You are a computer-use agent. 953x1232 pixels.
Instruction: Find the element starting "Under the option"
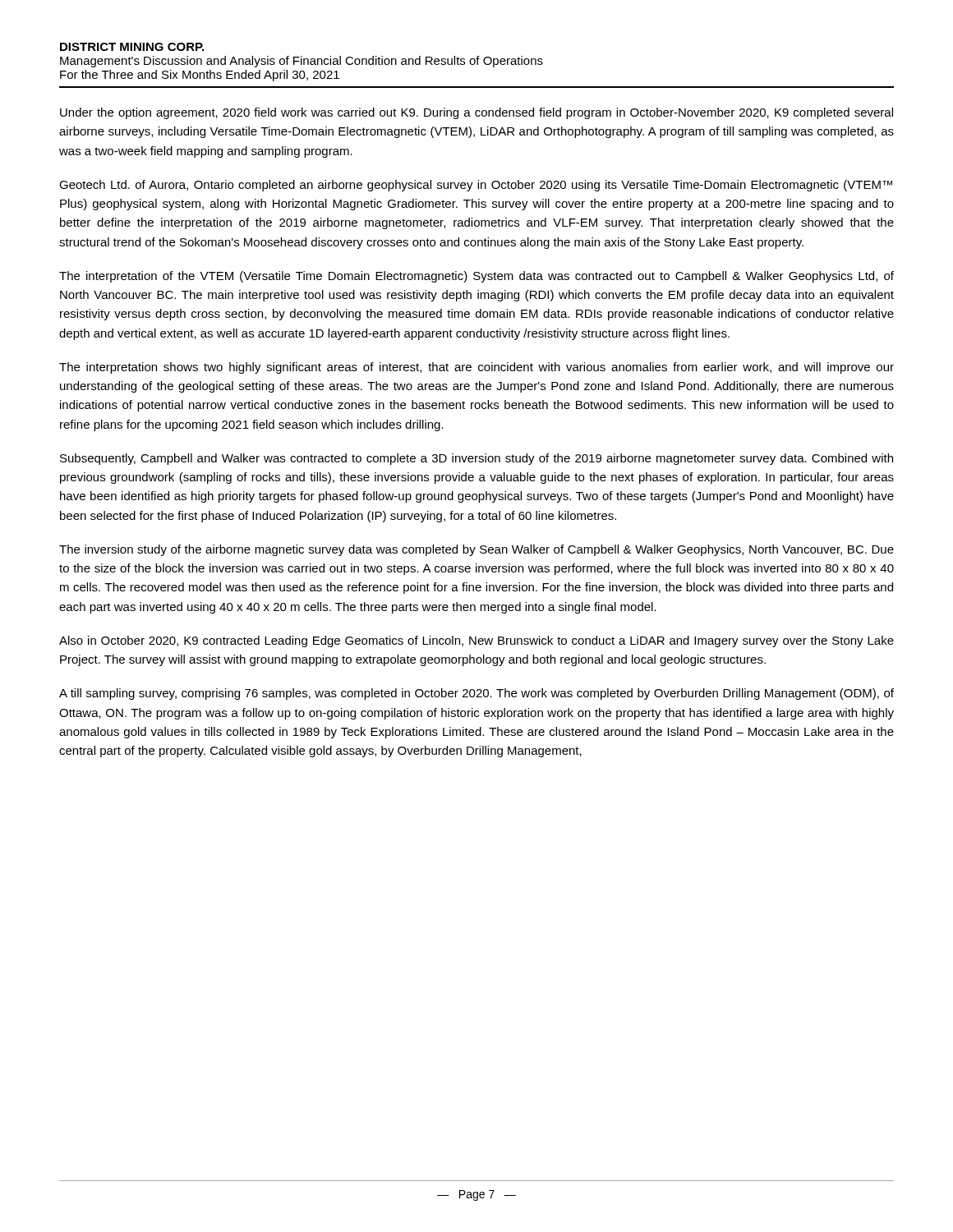[476, 131]
